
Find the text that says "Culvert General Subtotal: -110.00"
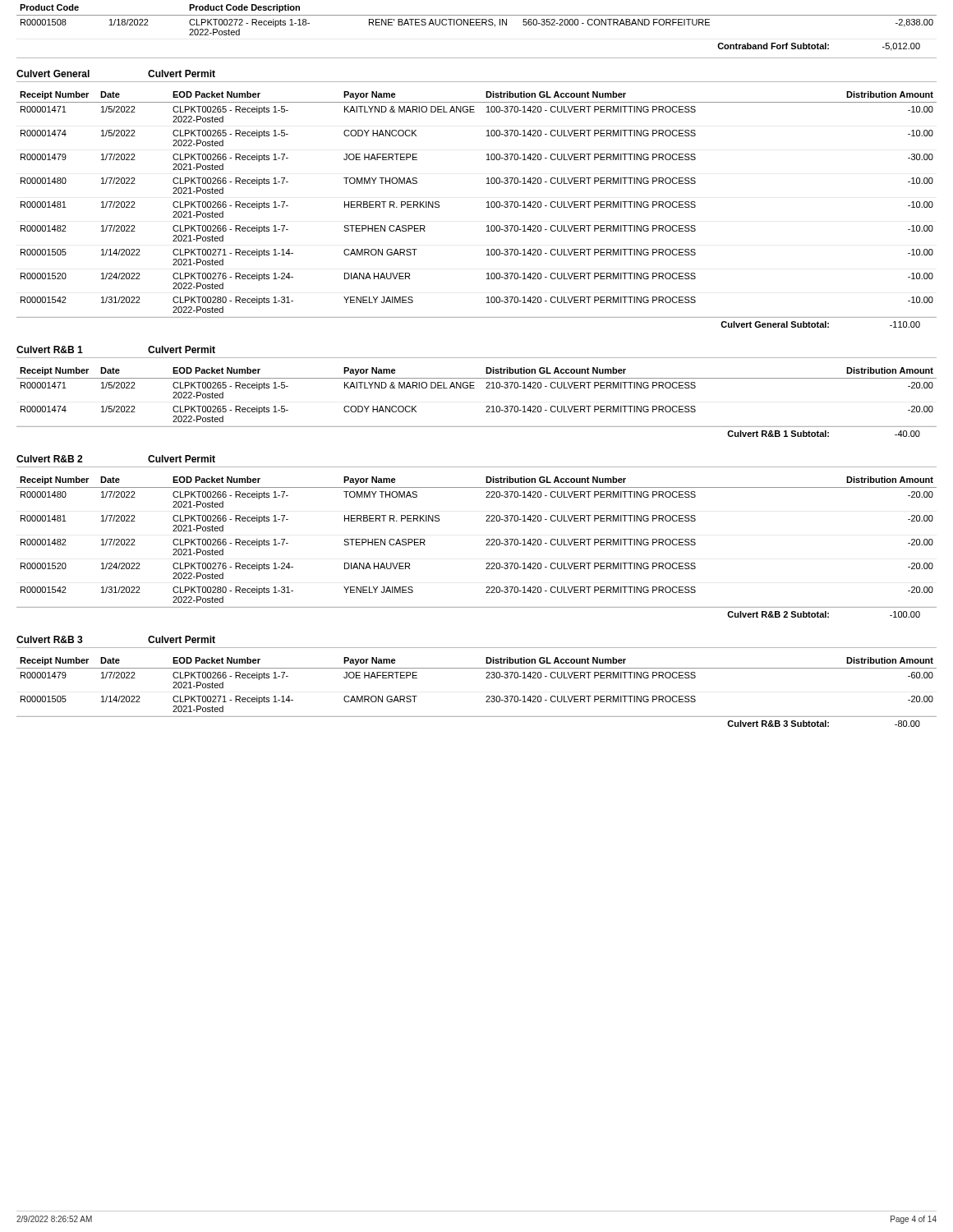[820, 324]
